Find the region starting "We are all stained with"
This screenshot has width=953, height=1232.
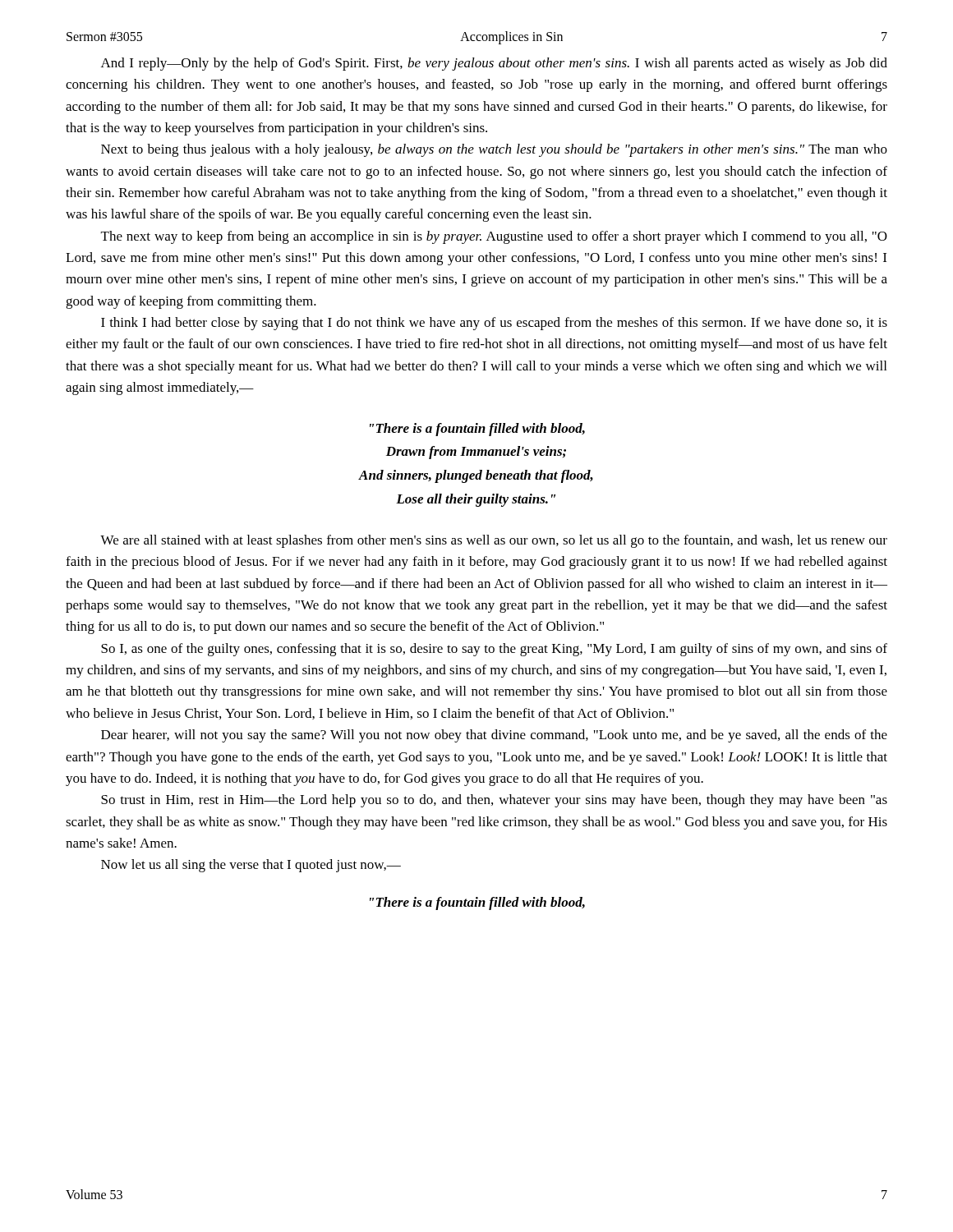coord(476,584)
